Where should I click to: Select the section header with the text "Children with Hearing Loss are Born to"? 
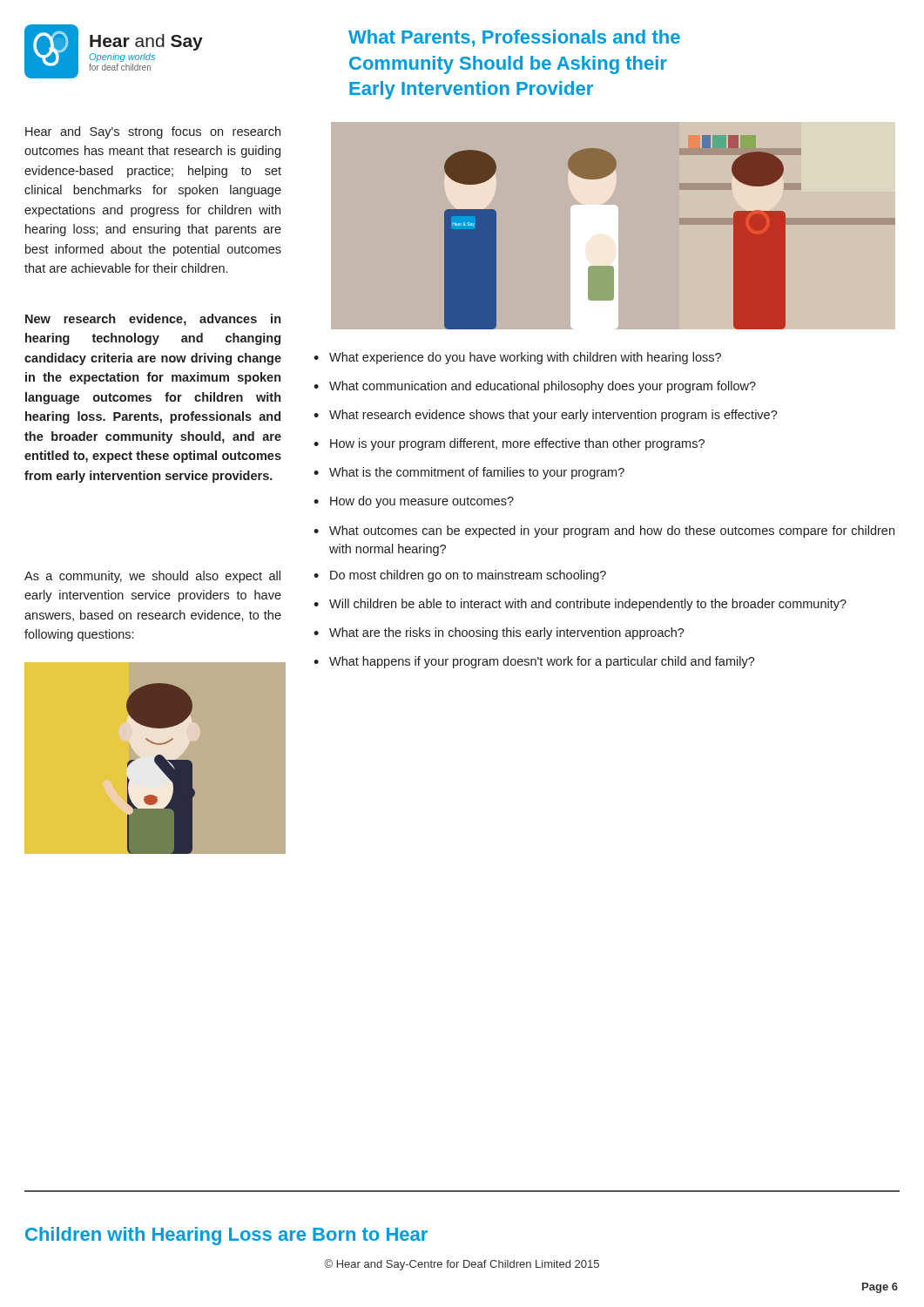coord(226,1234)
